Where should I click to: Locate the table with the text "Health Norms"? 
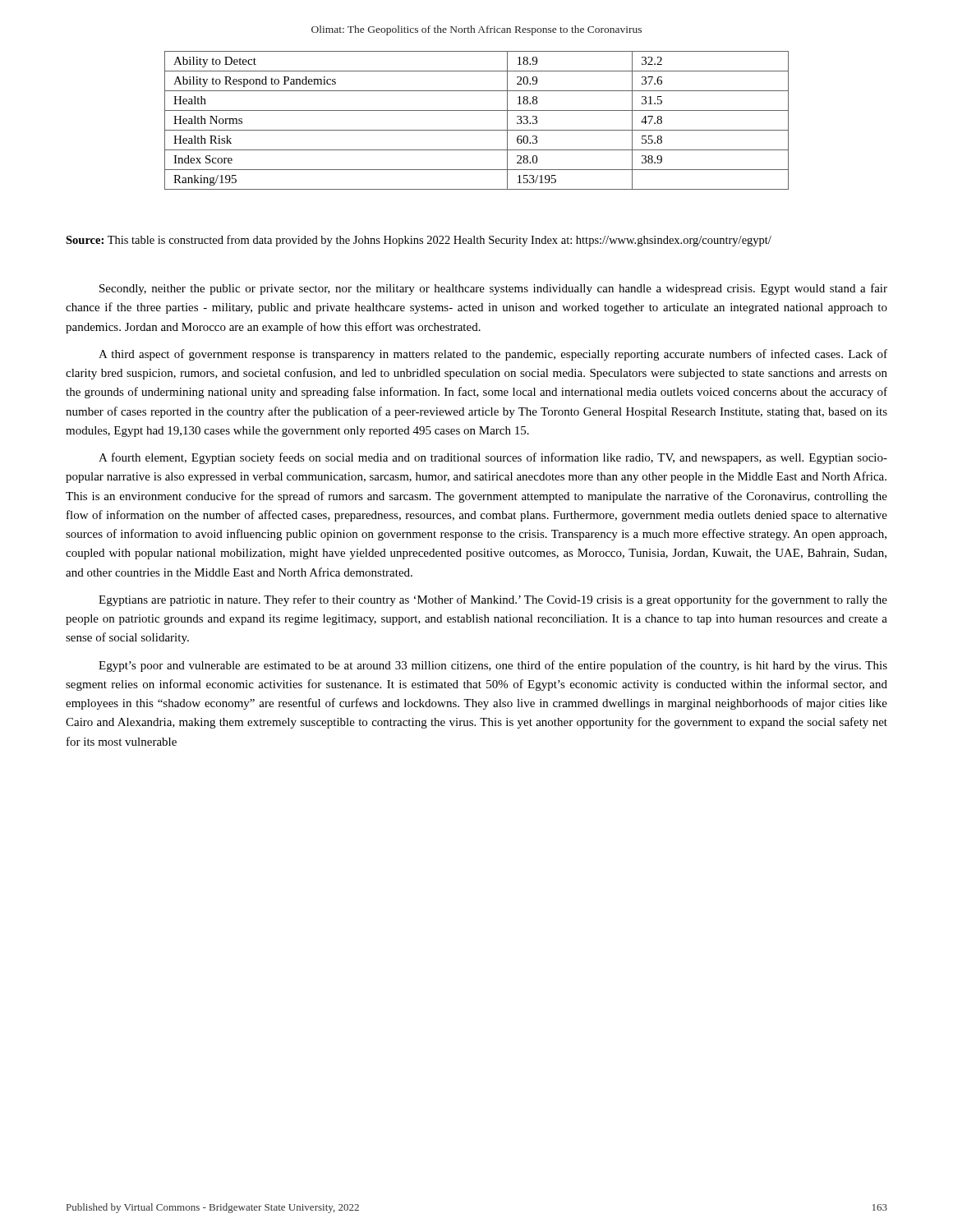[476, 120]
